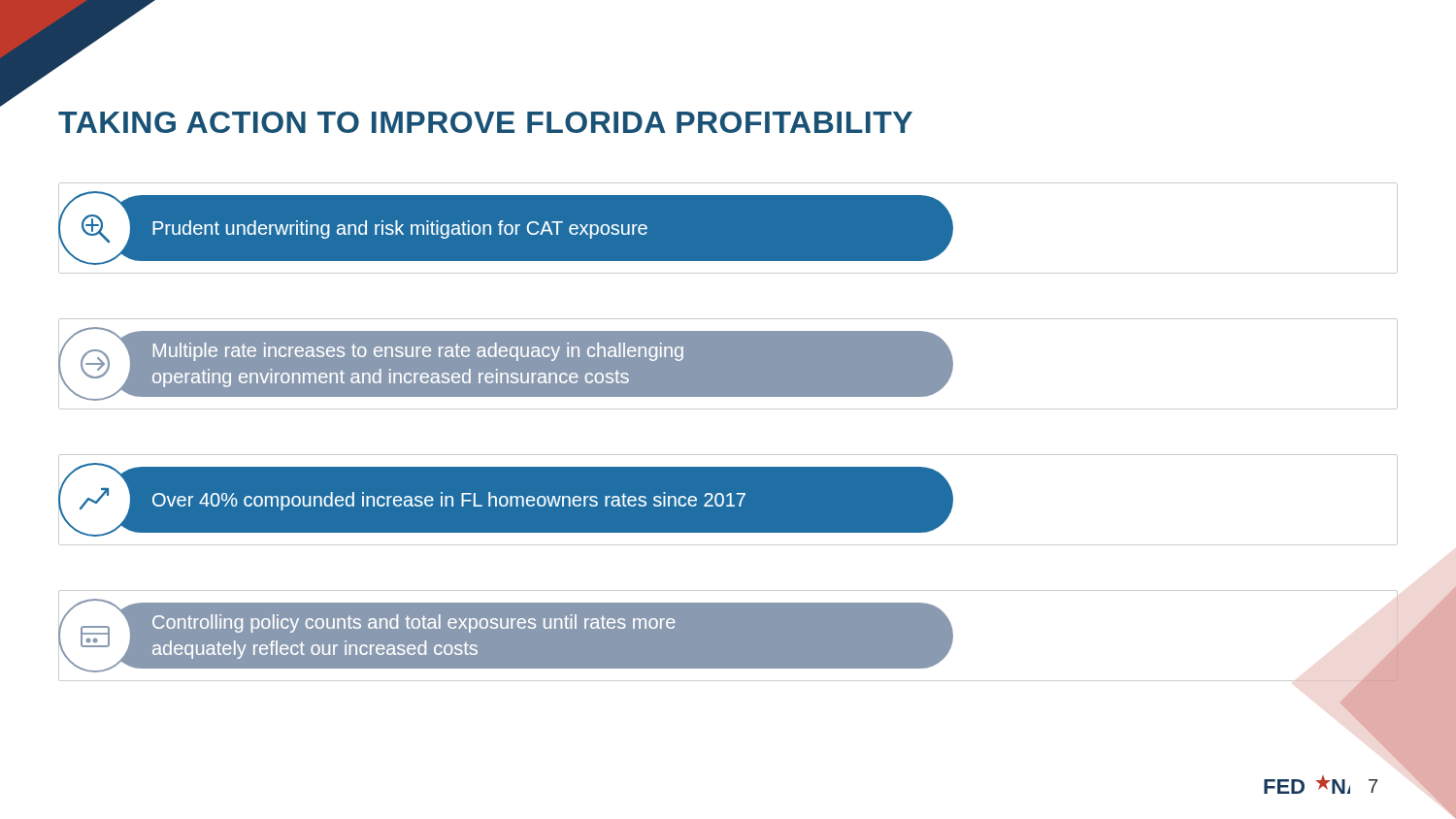Click on the text starting "Multiple rate increases to"
1456x819 pixels.
(x=728, y=364)
